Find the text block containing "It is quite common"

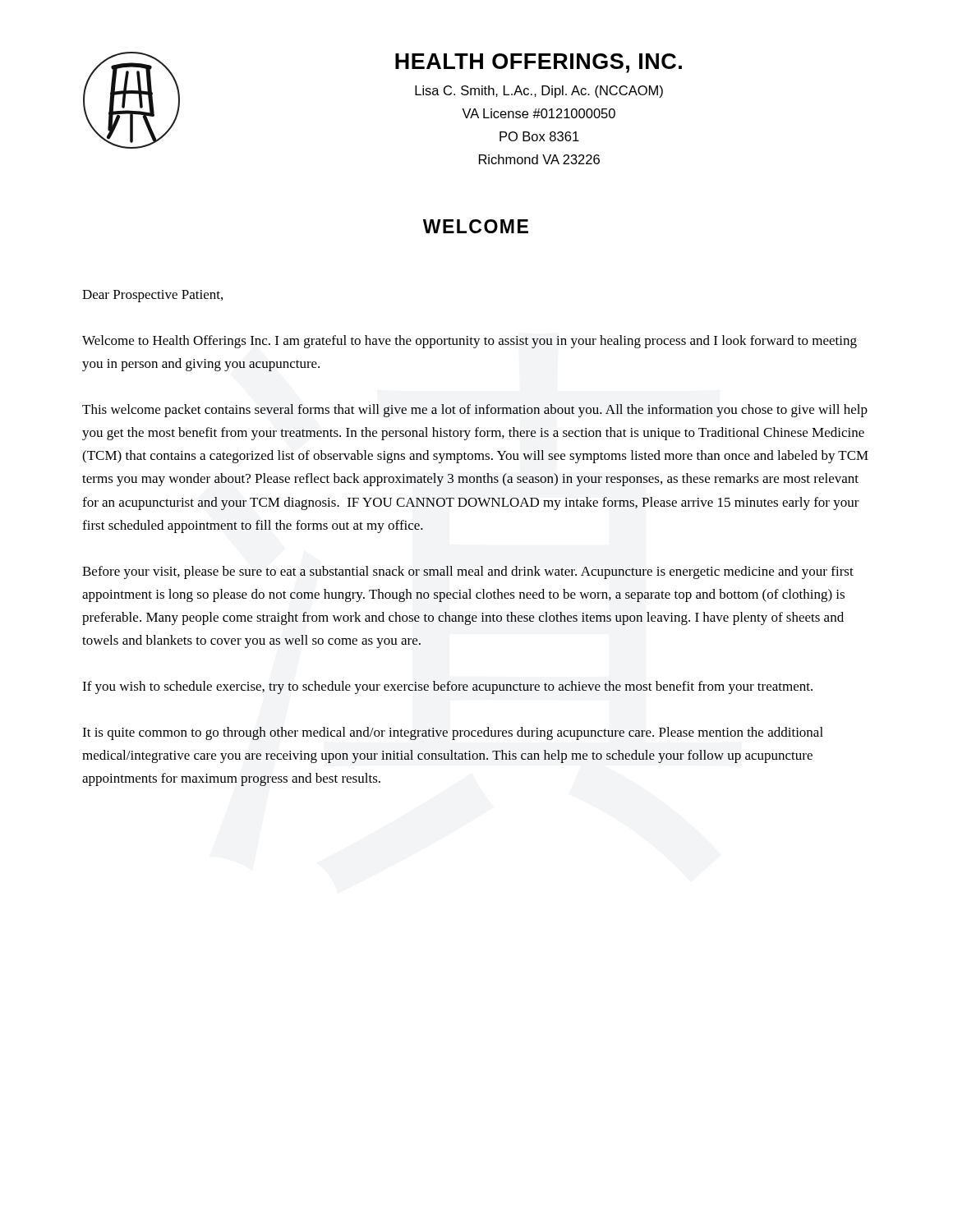(x=453, y=755)
